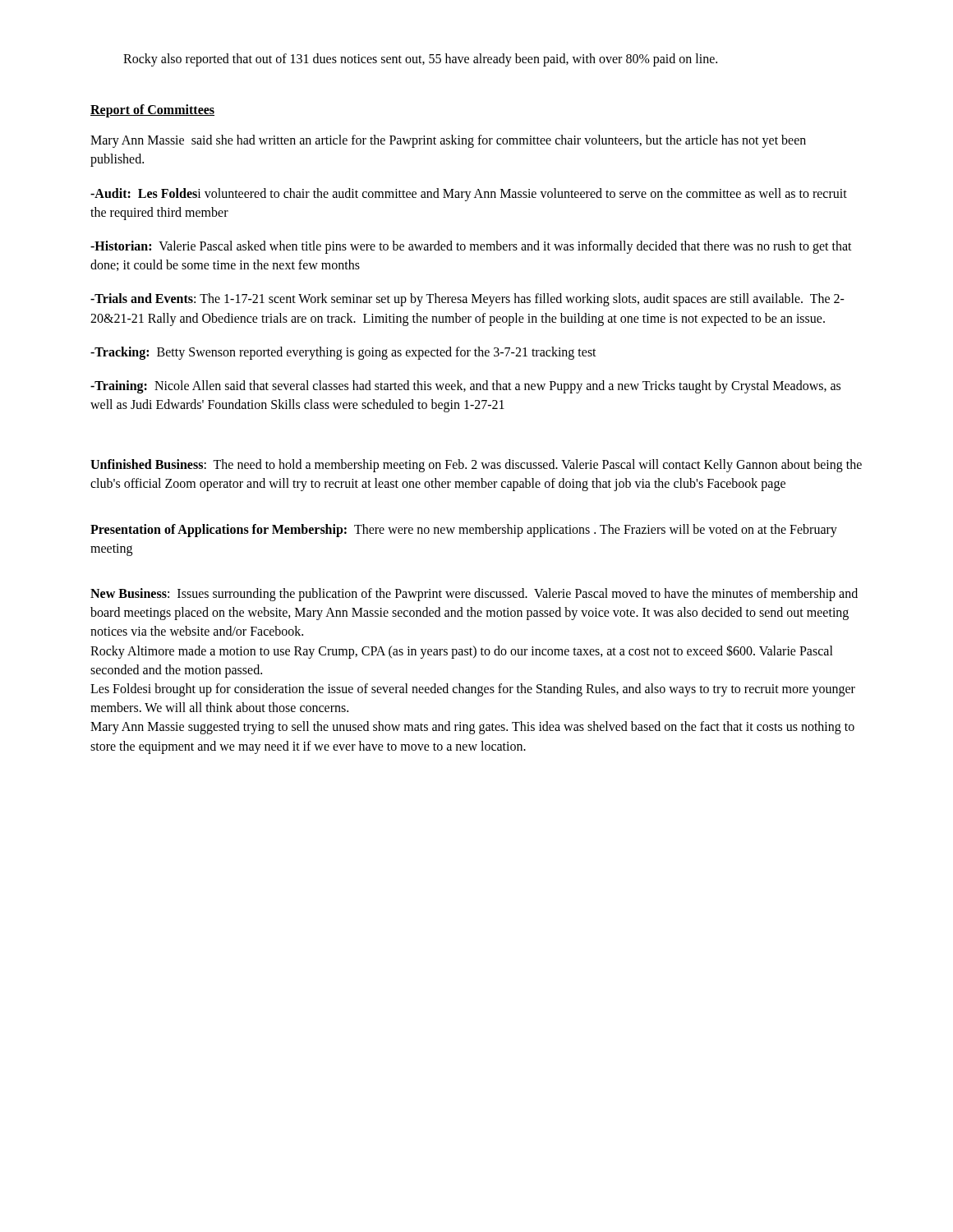Point to the text starting "Trials and Events: The 1-17-21 scent Work"

tap(467, 308)
